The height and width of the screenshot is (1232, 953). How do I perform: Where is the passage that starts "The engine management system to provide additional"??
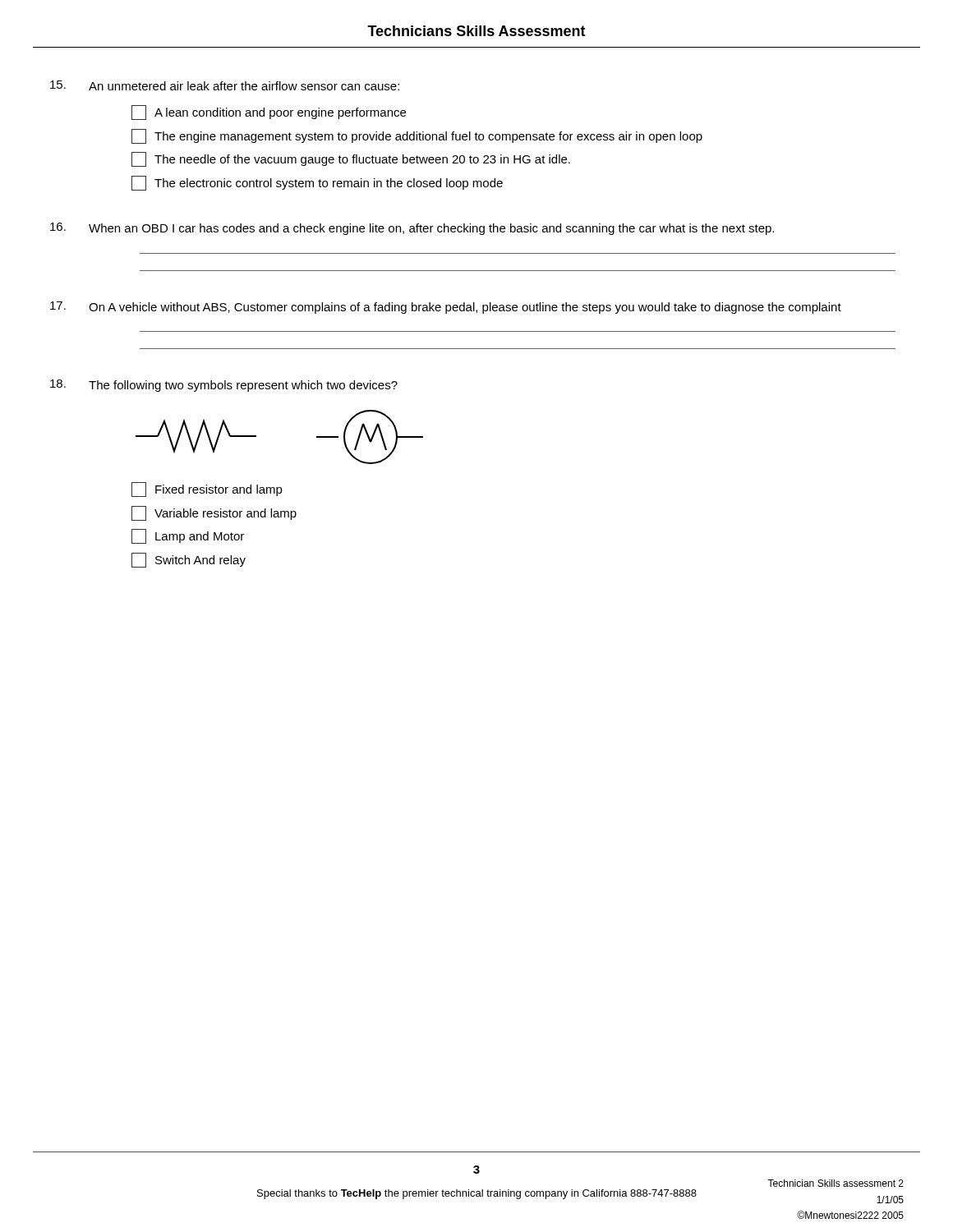click(417, 136)
